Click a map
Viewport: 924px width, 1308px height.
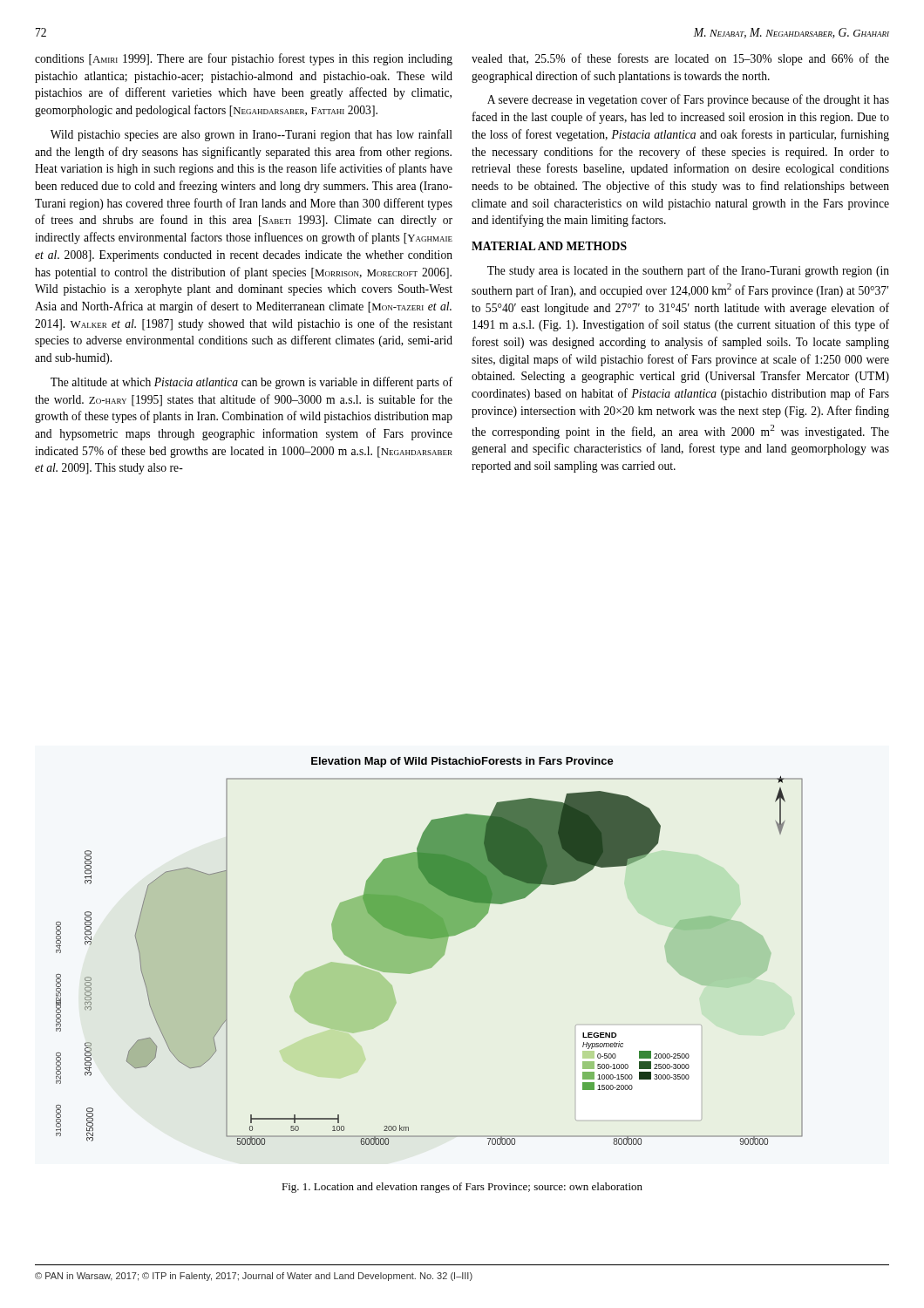point(462,955)
